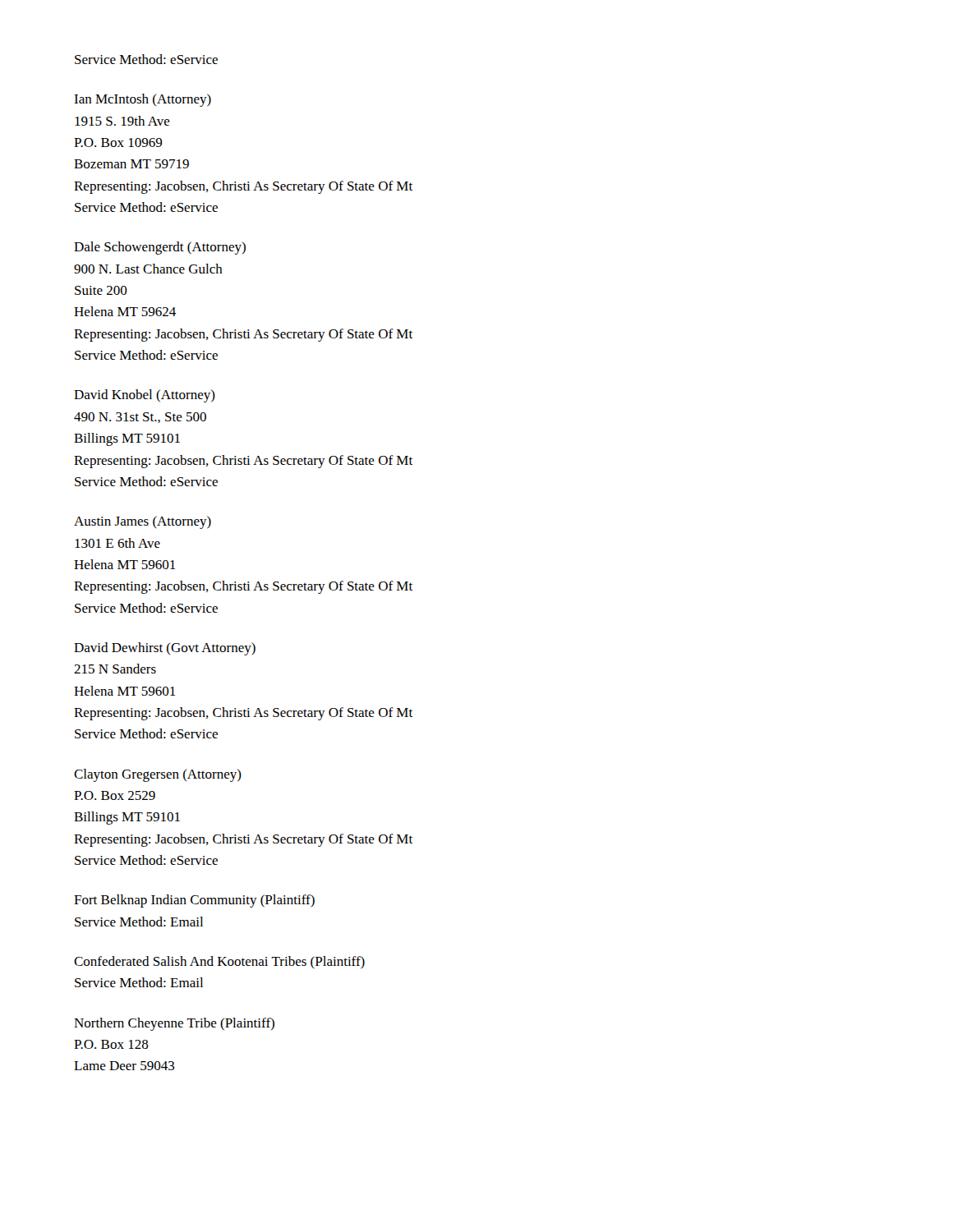Locate the text block containing "Clayton Gregersen (Attorney) P.O. Box 2529 Billings MT"
953x1232 pixels.
click(x=158, y=775)
